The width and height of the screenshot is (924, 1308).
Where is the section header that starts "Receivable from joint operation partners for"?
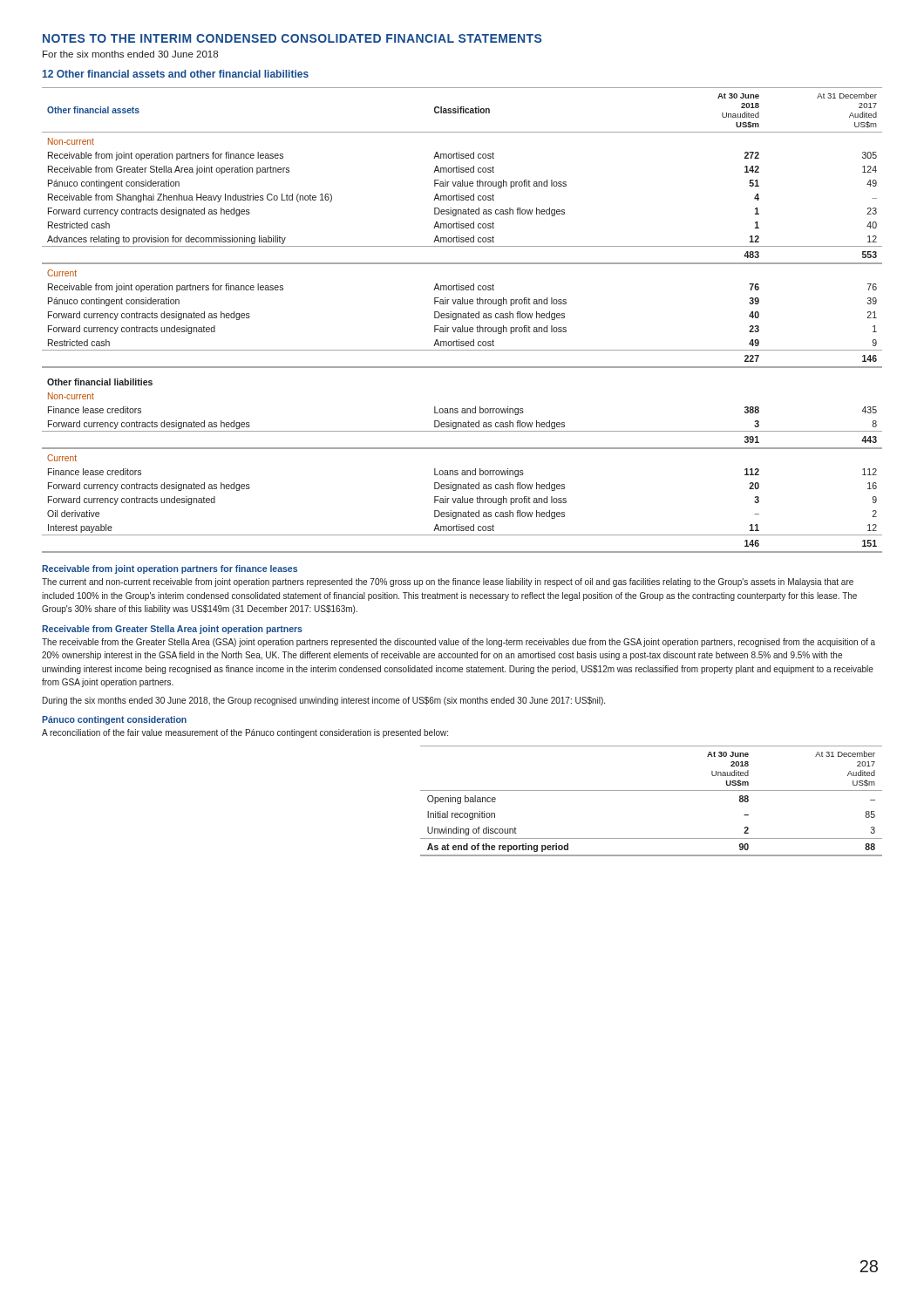click(170, 569)
